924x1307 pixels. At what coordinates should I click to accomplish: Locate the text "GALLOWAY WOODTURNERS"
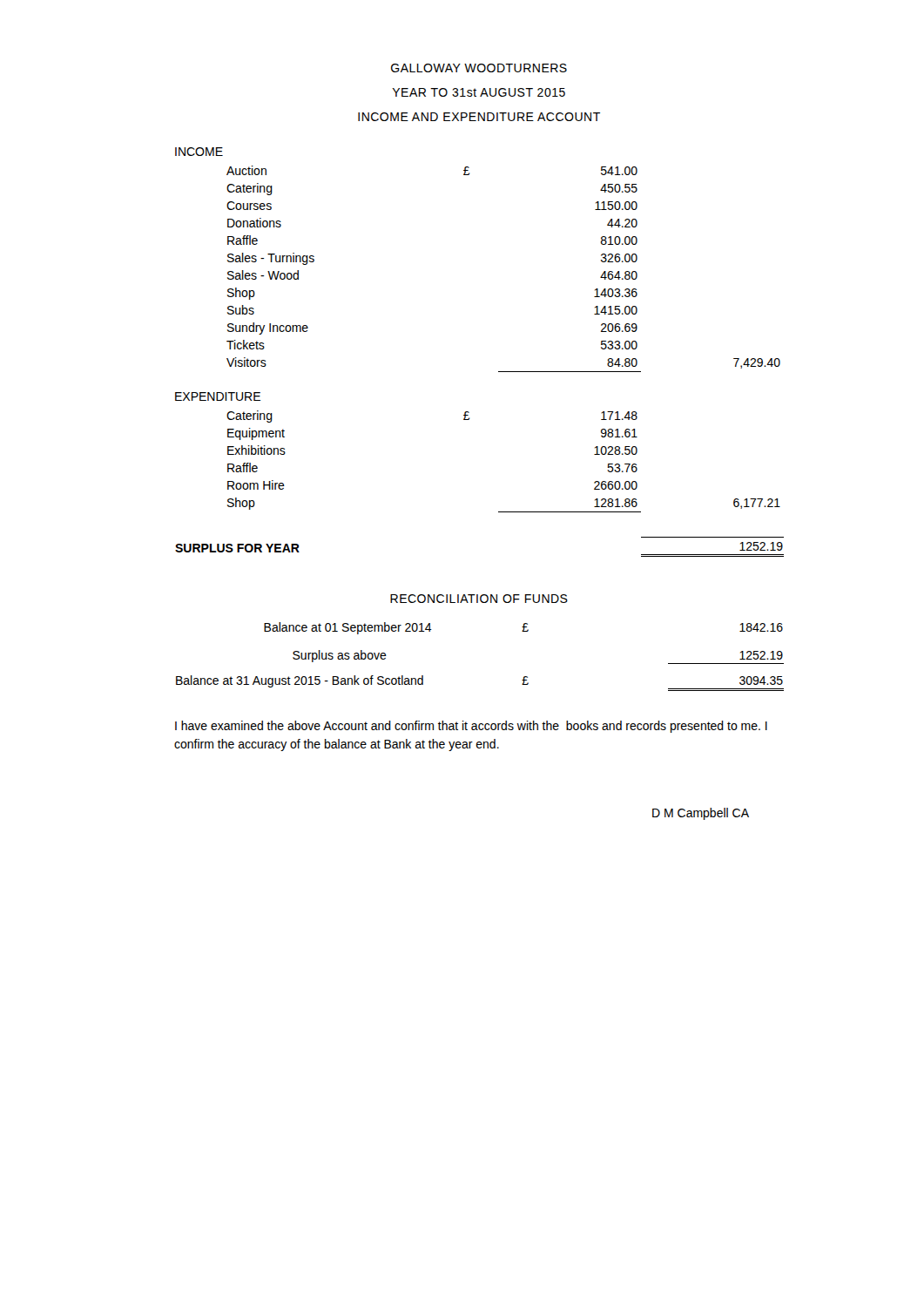(479, 68)
